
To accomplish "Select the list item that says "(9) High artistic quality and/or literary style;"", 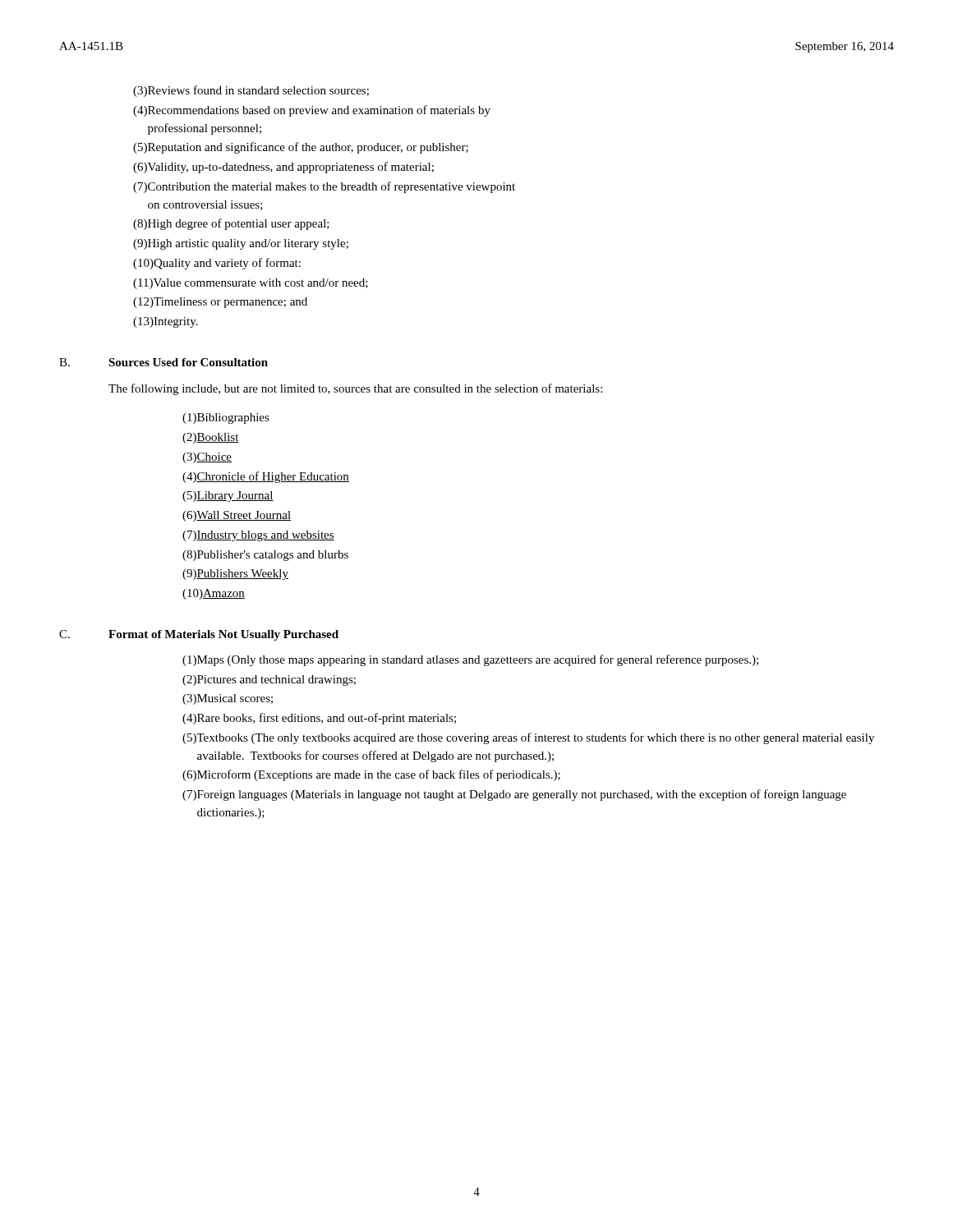I will 241,244.
